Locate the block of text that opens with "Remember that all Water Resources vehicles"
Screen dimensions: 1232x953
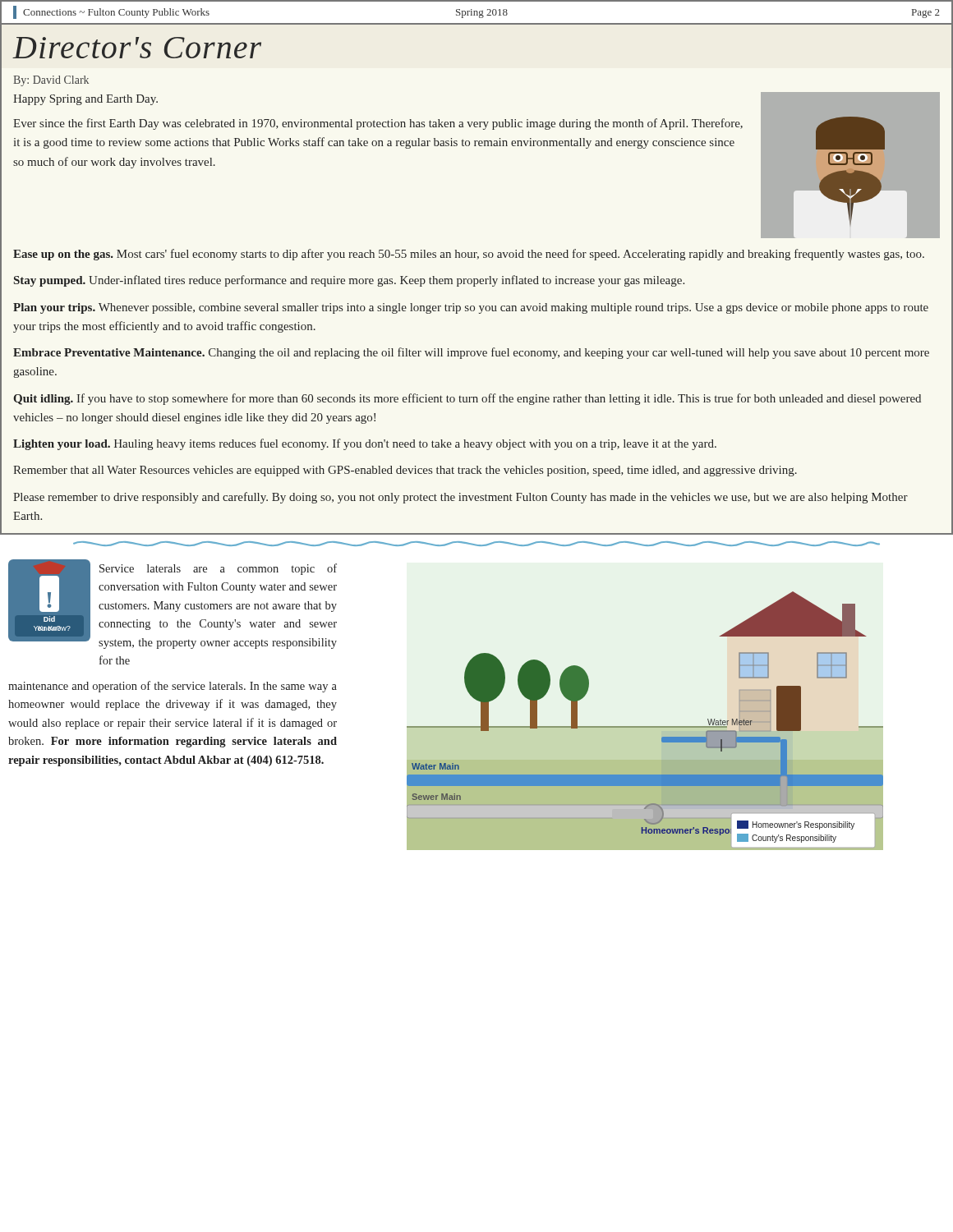click(405, 470)
